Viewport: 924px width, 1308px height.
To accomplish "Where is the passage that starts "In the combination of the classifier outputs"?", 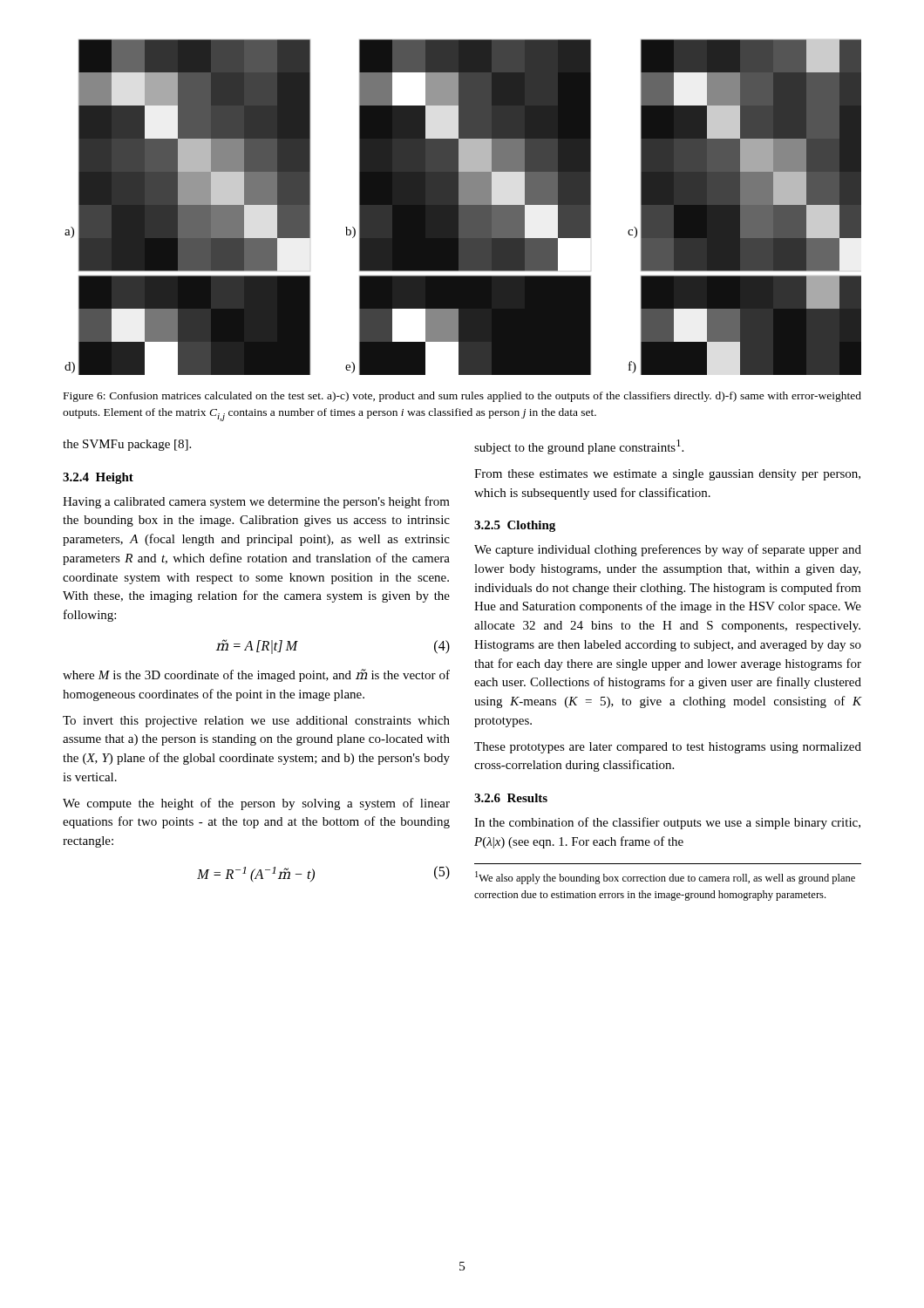I will tap(668, 832).
